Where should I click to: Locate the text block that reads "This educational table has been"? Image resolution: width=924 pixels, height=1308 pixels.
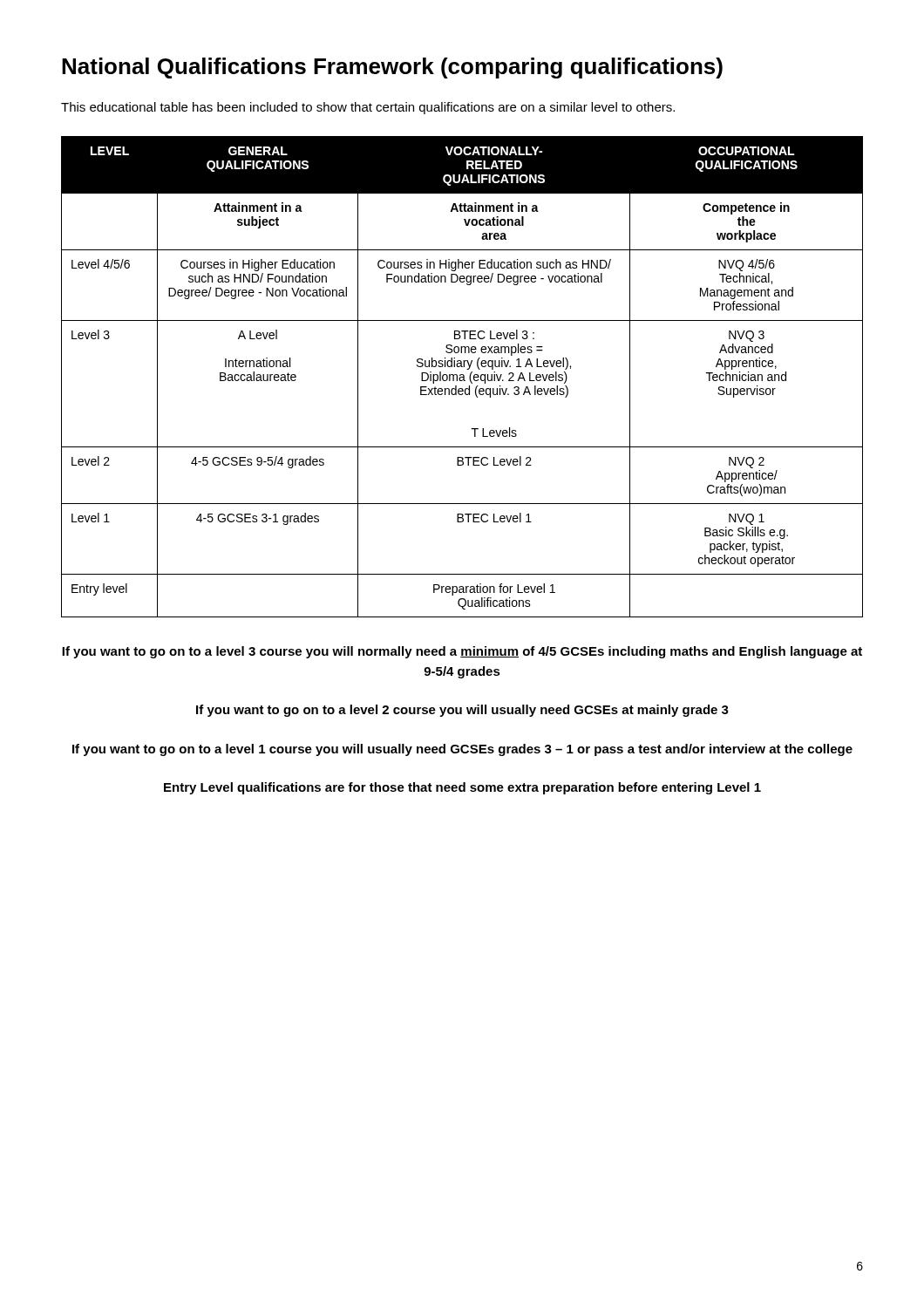point(368,107)
